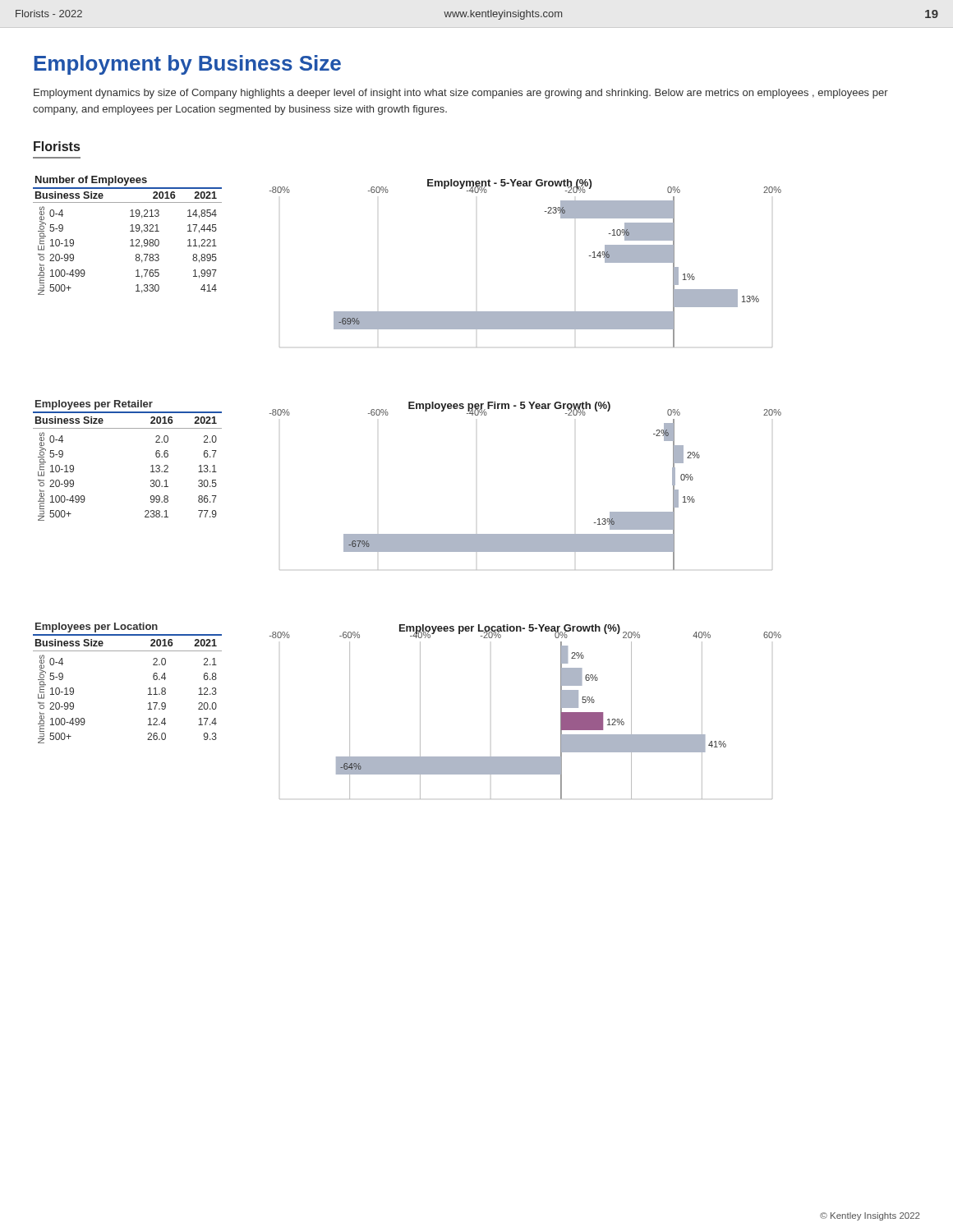Select the table that reads "Employees per Retailer"
Viewport: 953px width, 1232px height.
coord(127,459)
